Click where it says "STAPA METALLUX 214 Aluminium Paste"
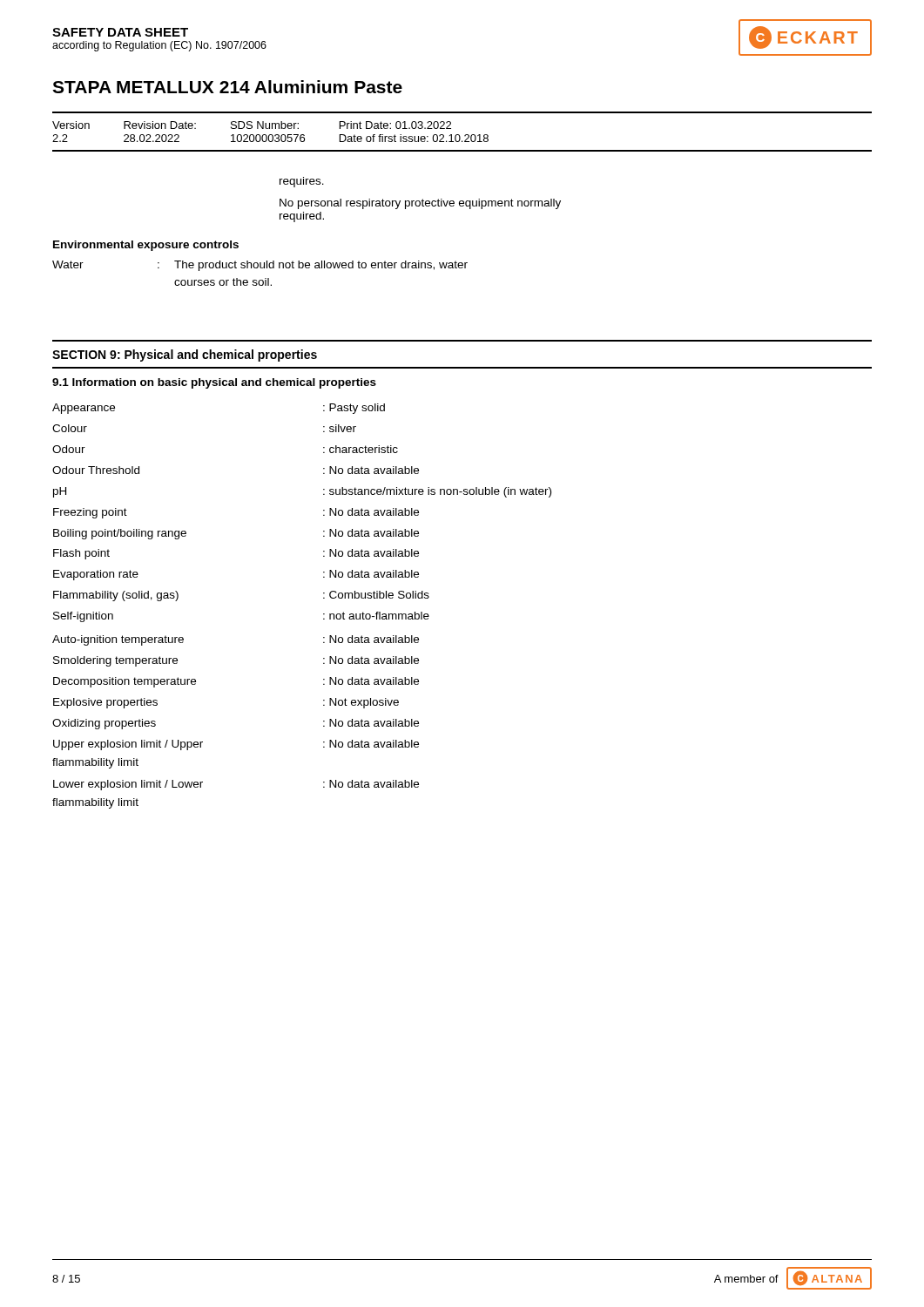924x1307 pixels. pyautogui.click(x=227, y=87)
